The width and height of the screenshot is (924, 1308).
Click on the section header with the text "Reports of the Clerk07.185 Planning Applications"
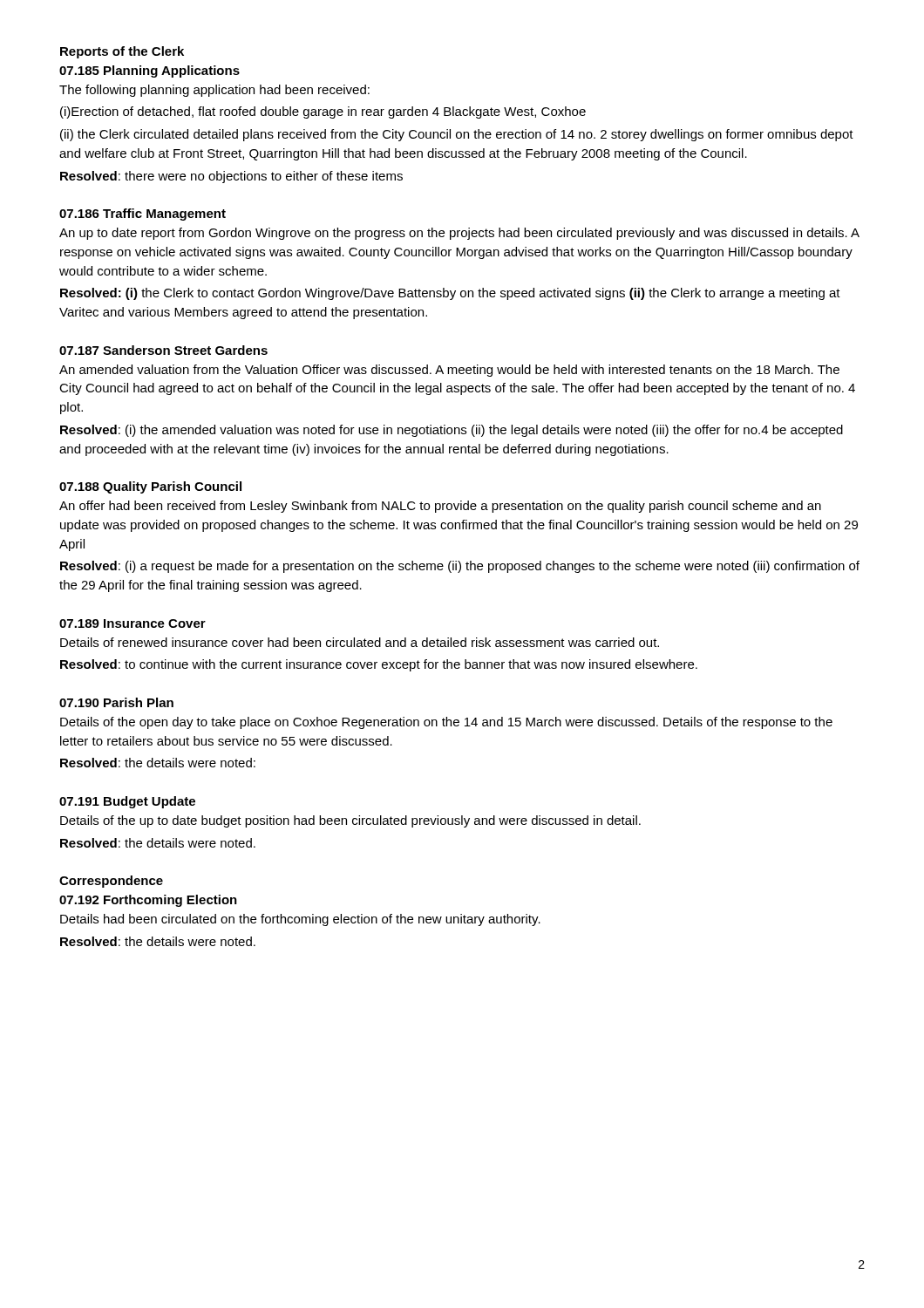pos(150,60)
